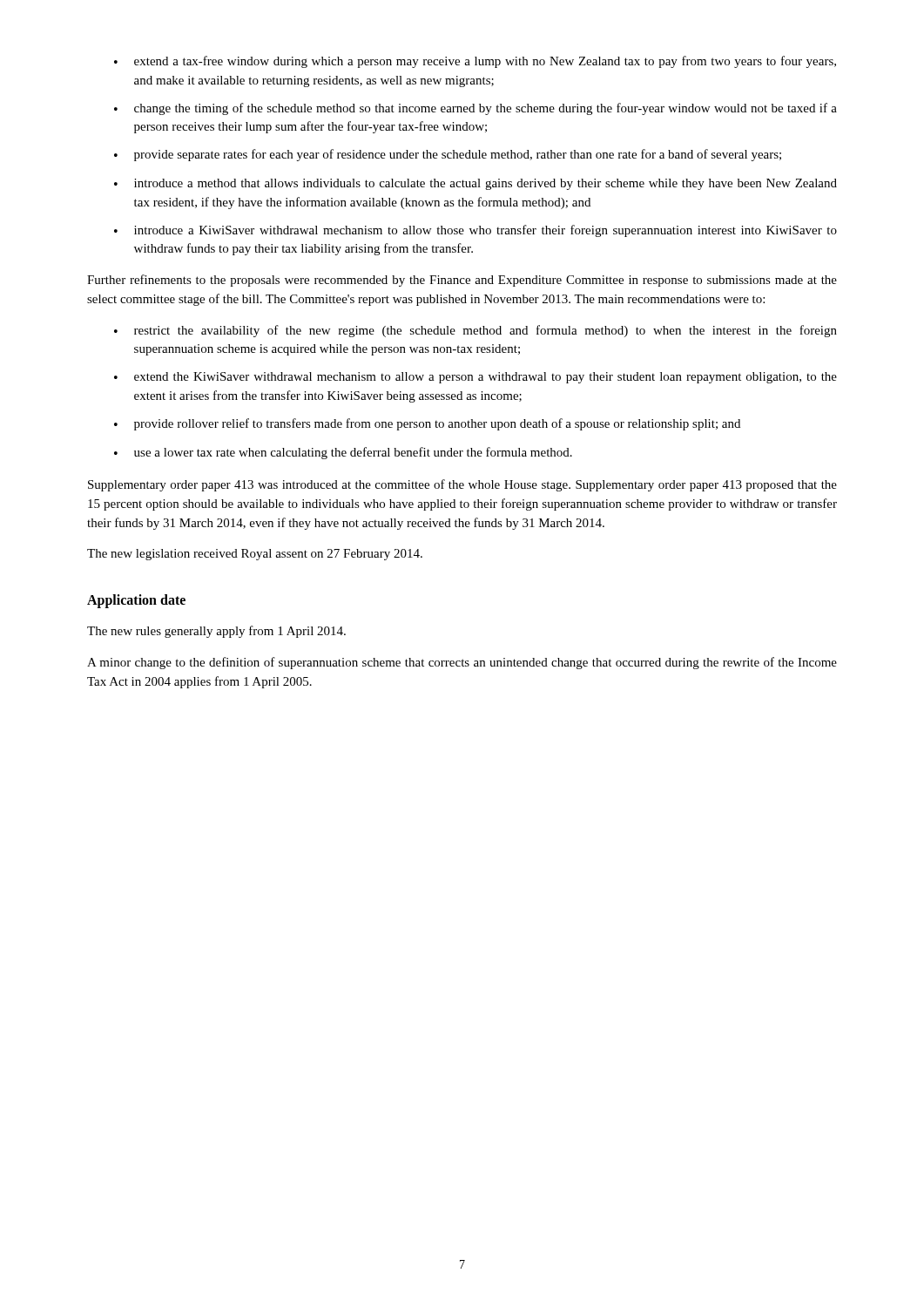Locate the element starting "provide separate rates for each"
The width and height of the screenshot is (924, 1307).
point(485,155)
